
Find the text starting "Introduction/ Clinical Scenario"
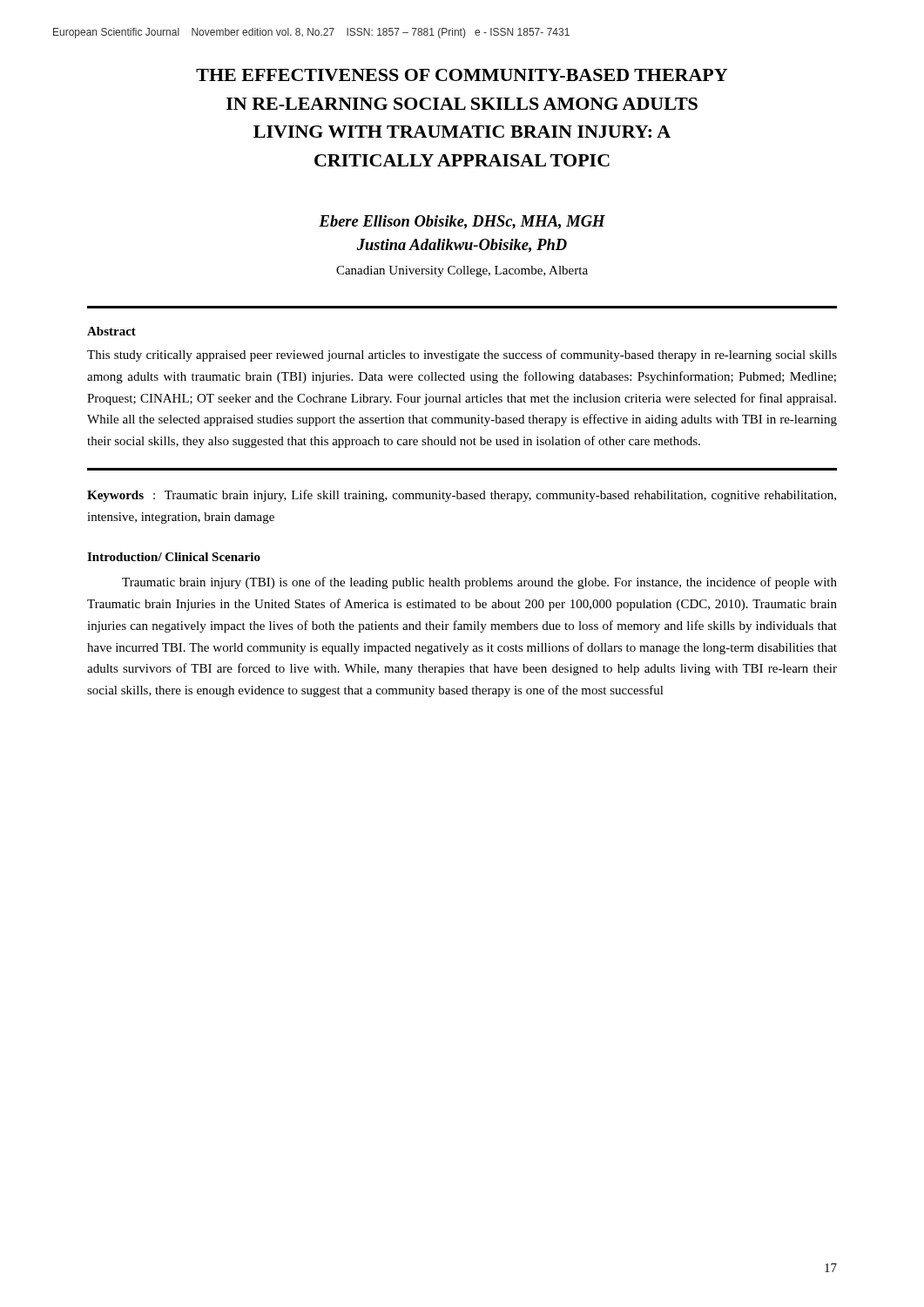tap(174, 557)
